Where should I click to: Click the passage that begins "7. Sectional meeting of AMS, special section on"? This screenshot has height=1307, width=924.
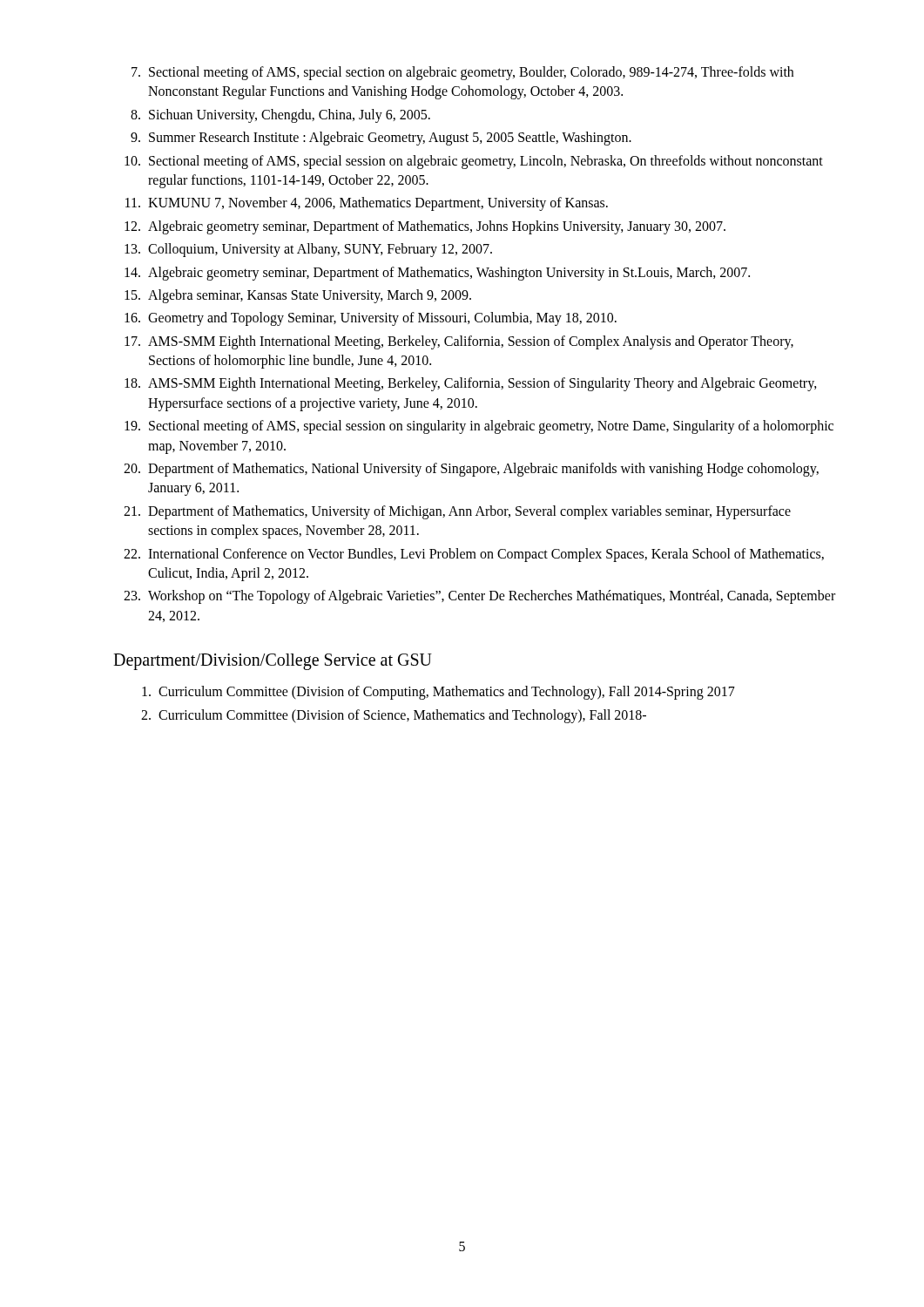point(475,82)
